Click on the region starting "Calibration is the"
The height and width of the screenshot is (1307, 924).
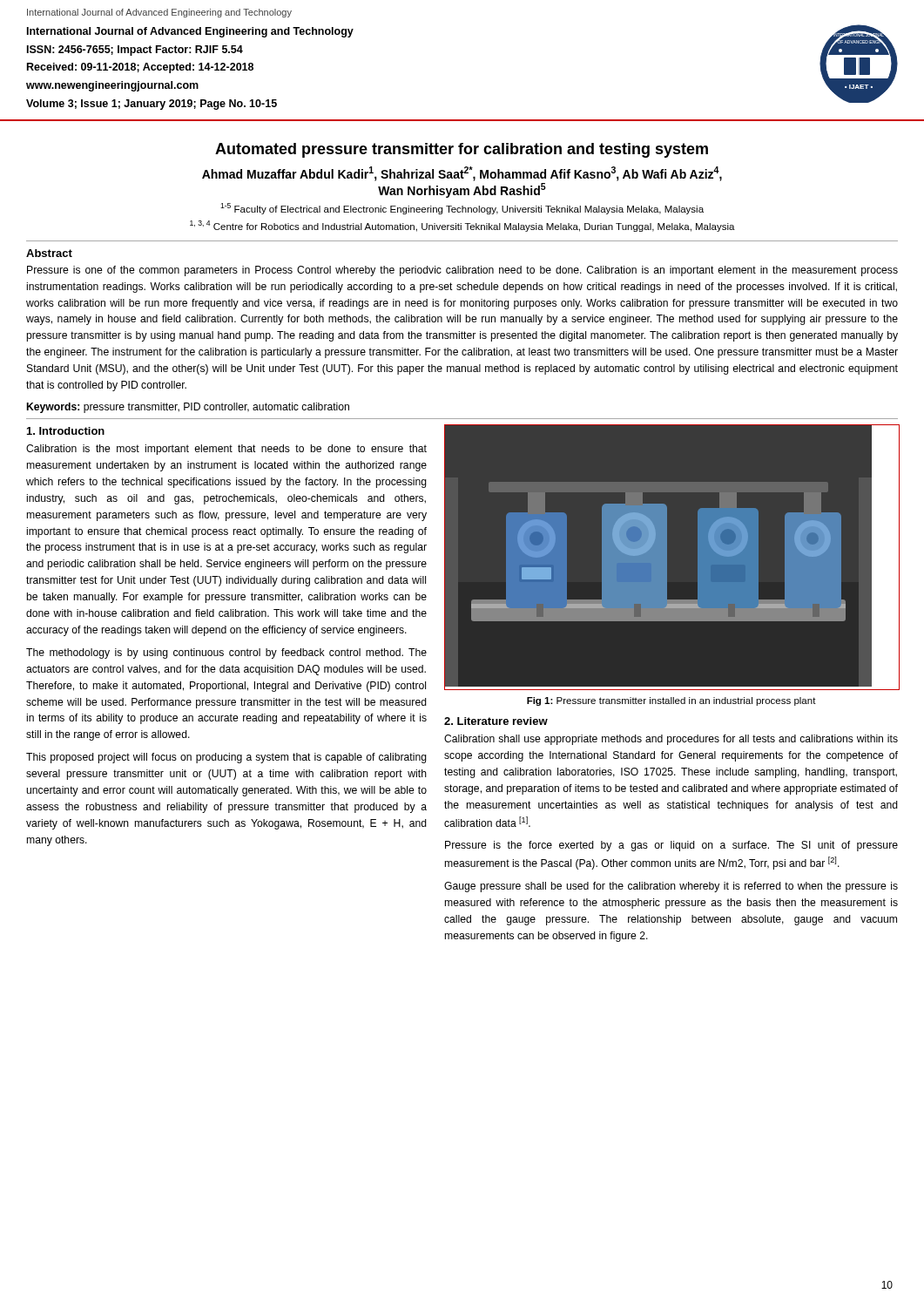226,539
